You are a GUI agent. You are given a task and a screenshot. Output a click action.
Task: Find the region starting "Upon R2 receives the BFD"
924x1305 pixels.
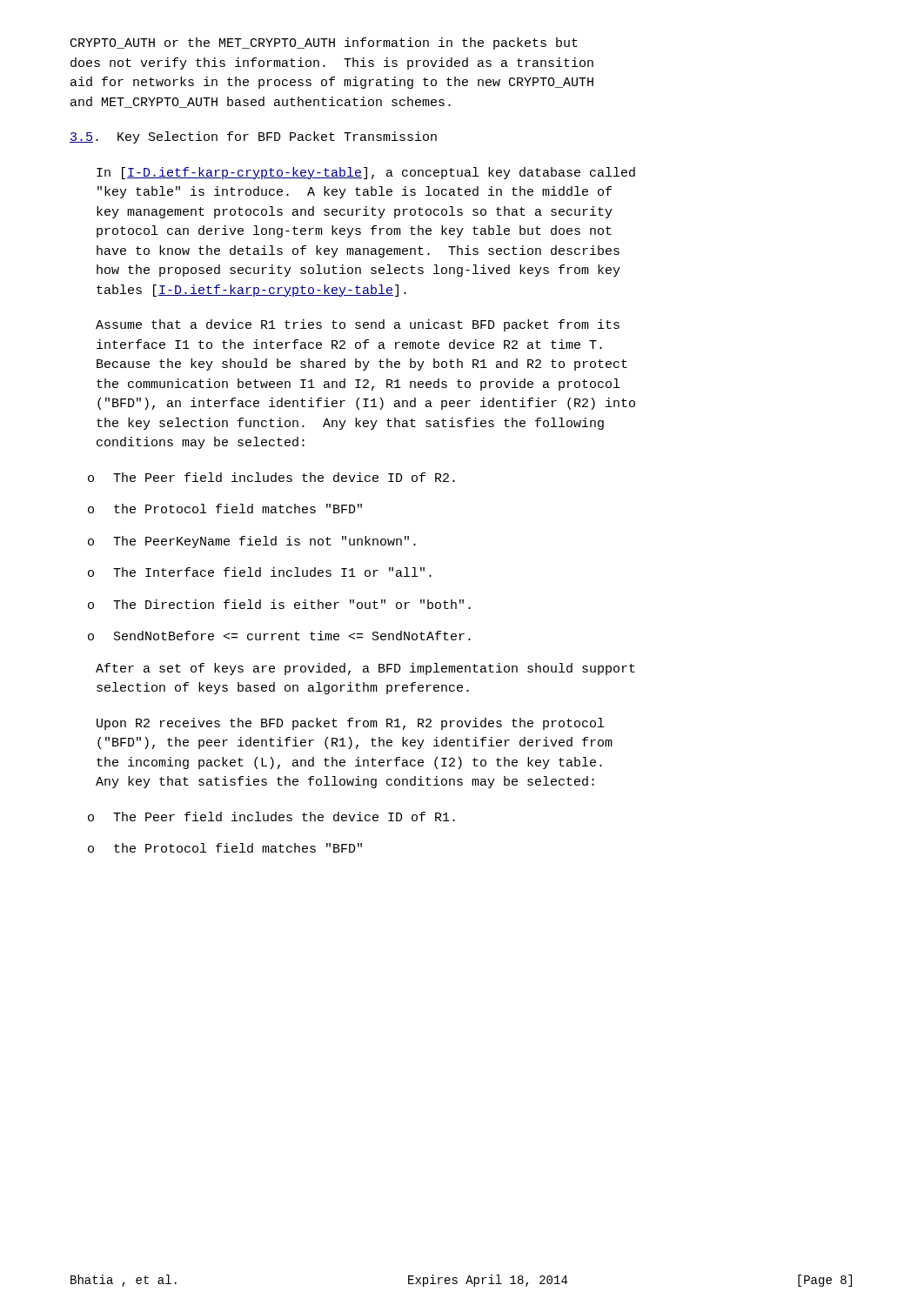(x=354, y=753)
